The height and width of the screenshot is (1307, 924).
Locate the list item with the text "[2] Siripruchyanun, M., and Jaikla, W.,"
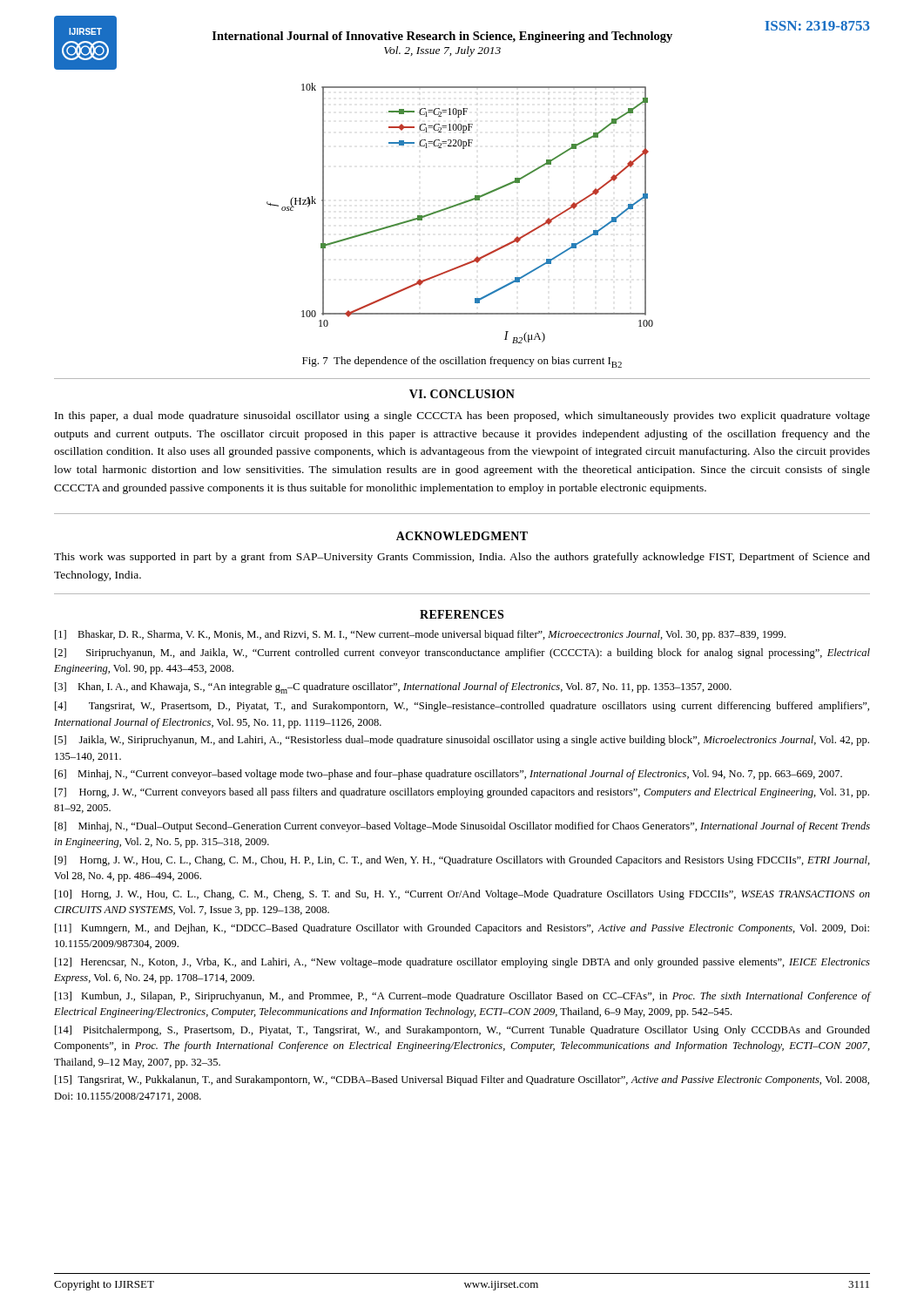462,660
